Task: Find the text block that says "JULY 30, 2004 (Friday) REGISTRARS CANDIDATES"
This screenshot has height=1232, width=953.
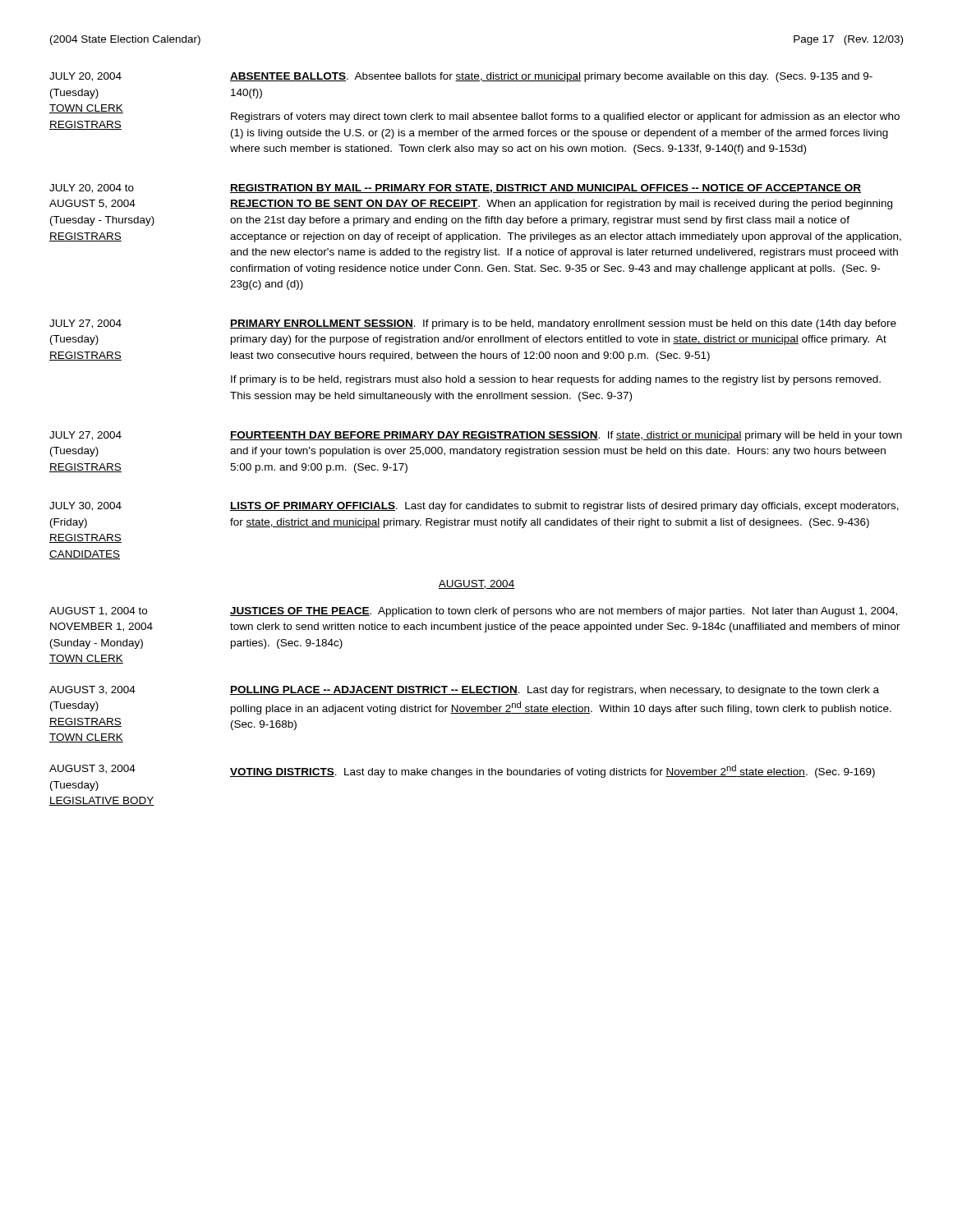Action: (476, 530)
